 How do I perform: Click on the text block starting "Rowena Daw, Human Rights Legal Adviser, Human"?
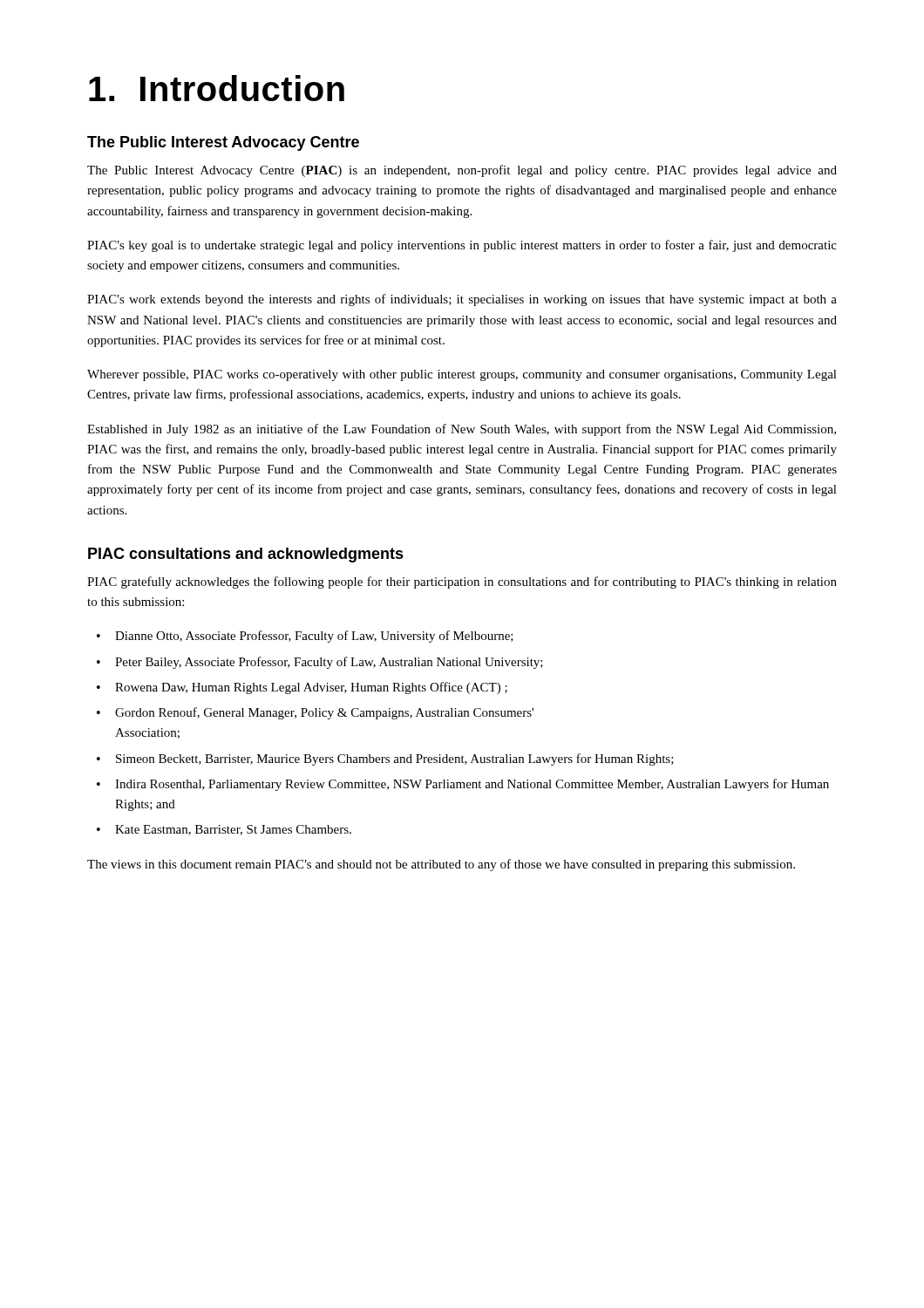click(x=462, y=687)
